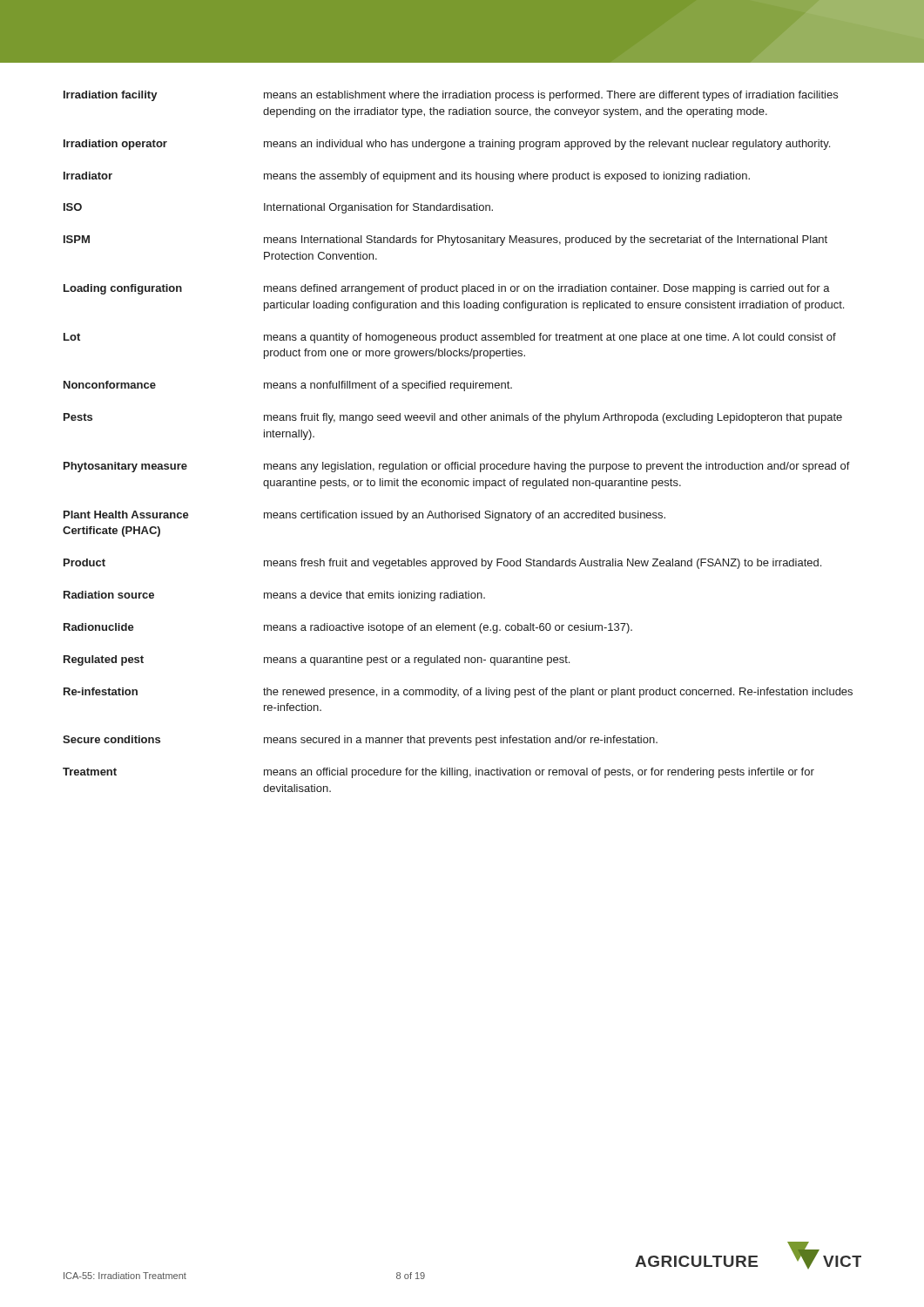Locate the list item containing "Secure conditions means secured"

pyautogui.click(x=462, y=740)
